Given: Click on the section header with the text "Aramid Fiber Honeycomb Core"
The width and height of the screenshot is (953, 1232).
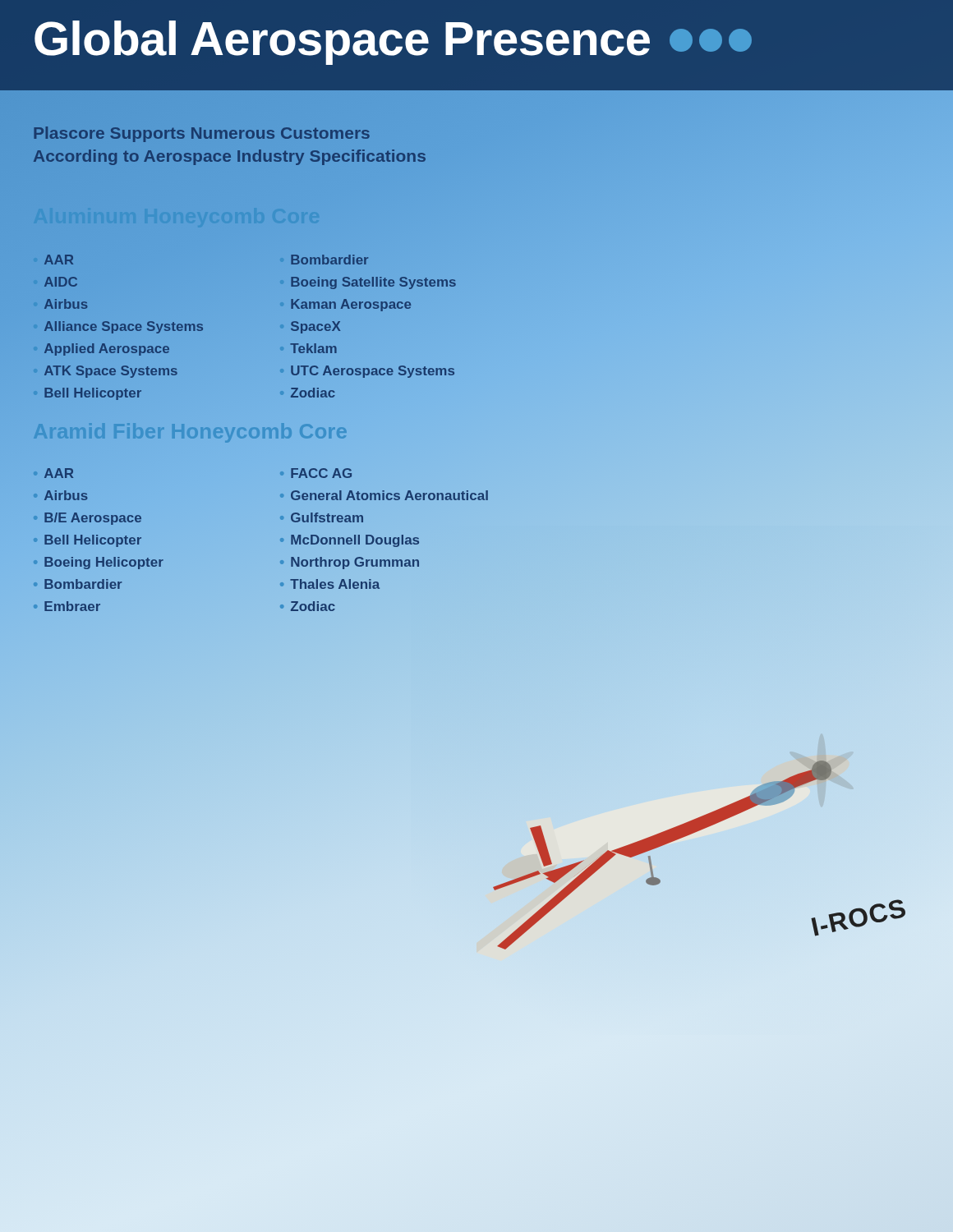Looking at the screenshot, I should (x=340, y=443).
